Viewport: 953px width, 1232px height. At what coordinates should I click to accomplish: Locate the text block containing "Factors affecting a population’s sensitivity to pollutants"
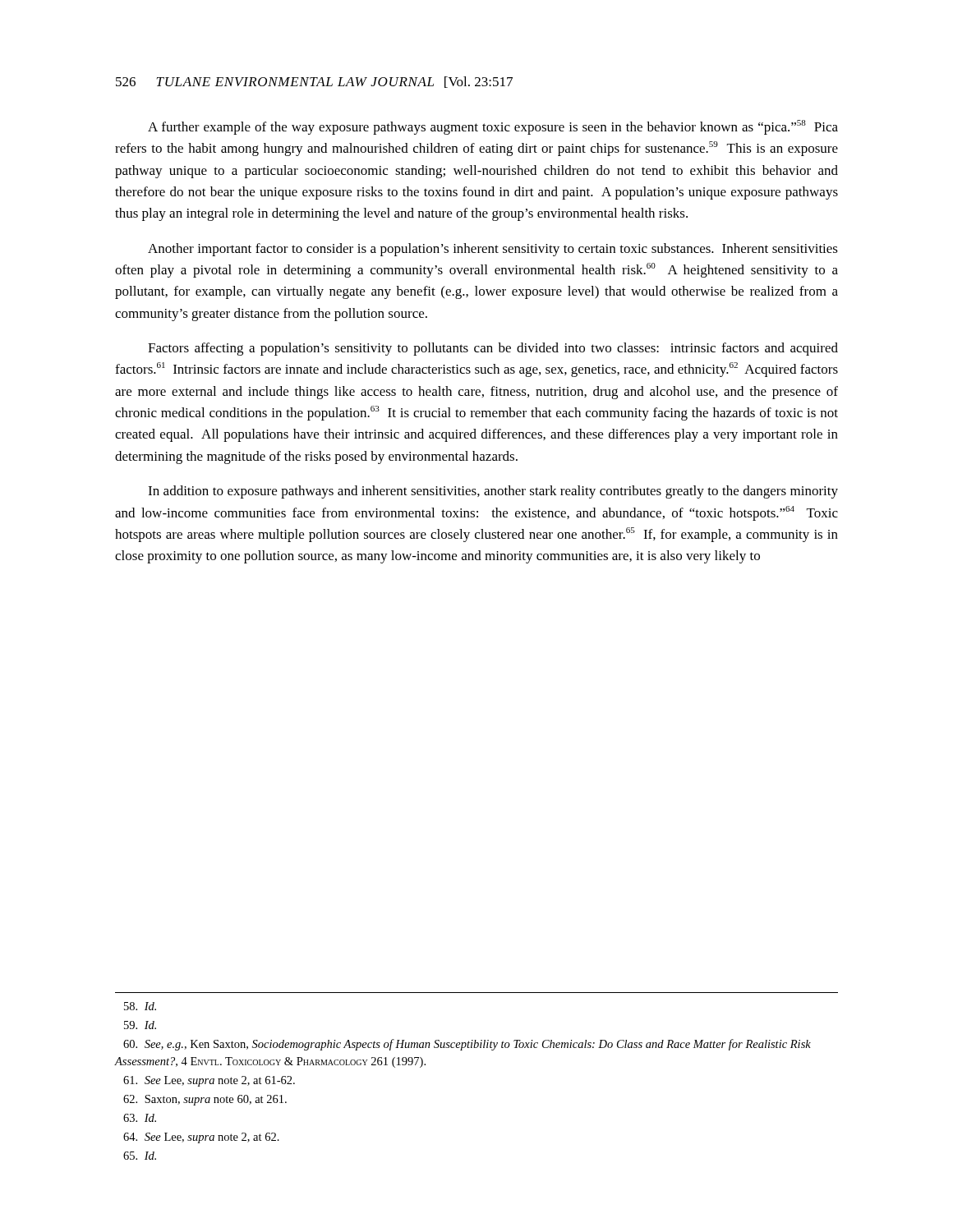tap(476, 402)
